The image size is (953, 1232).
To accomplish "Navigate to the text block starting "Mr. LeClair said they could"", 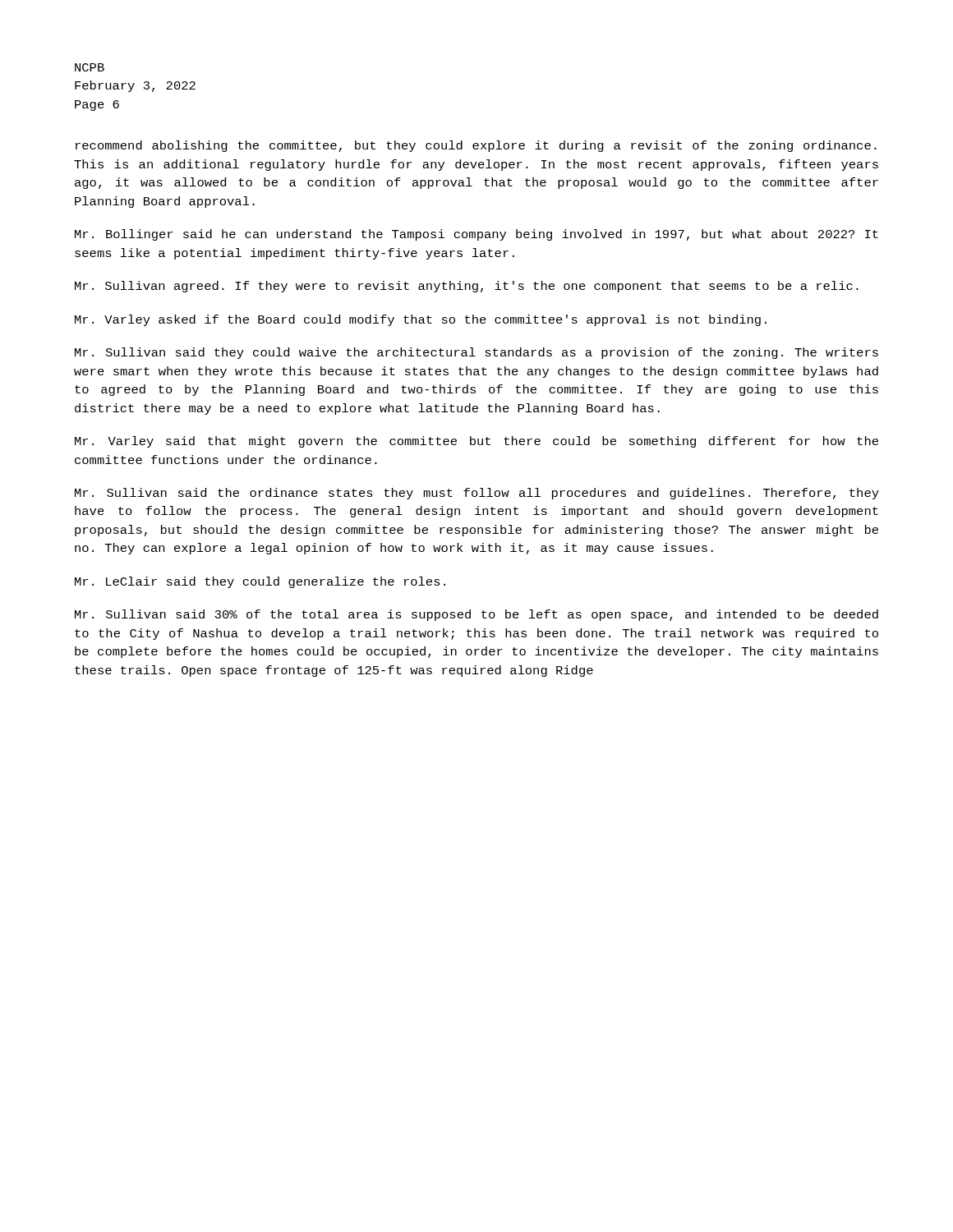I will [x=261, y=582].
